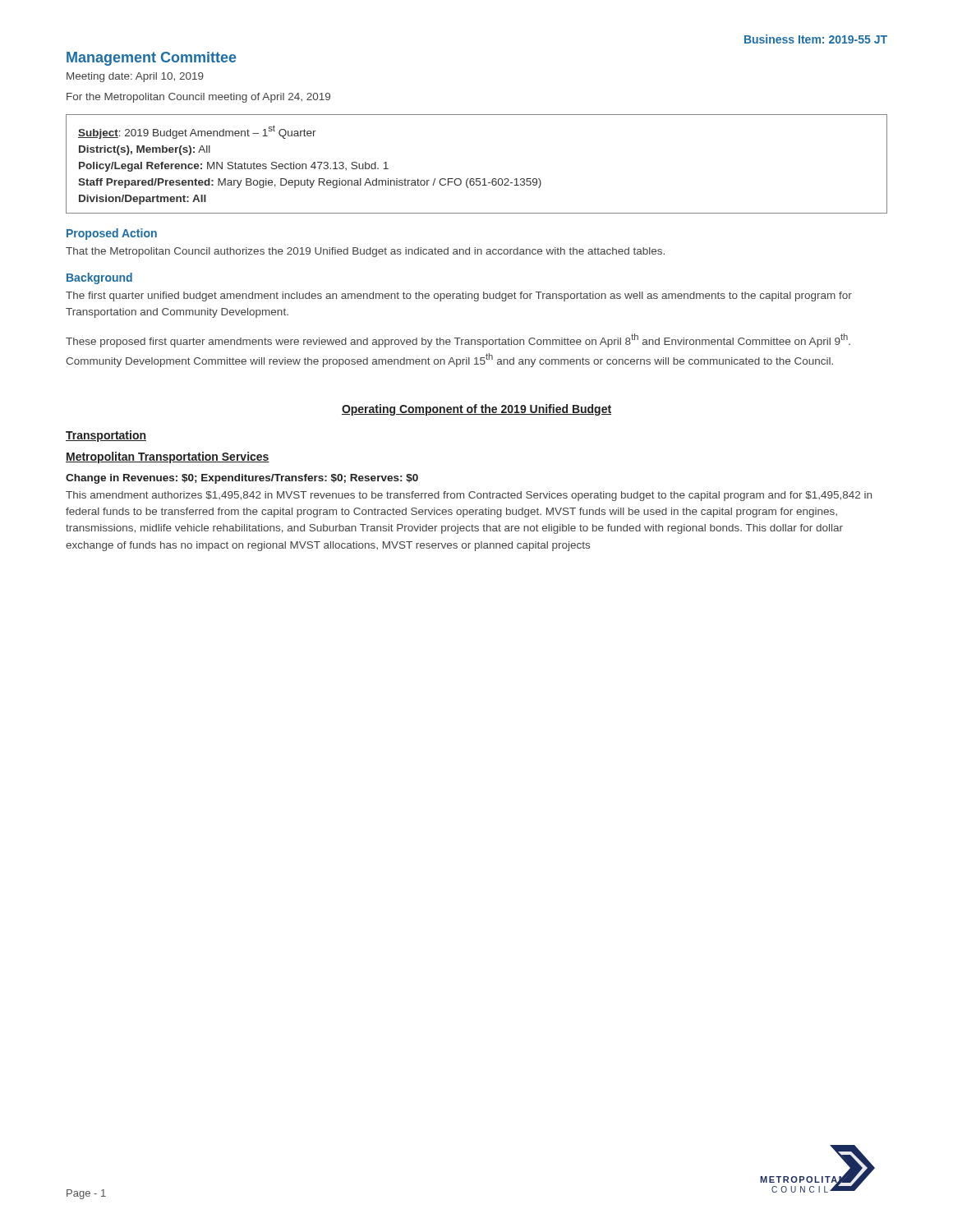This screenshot has height=1232, width=953.
Task: Locate the section header that opens with "Operating Component of"
Action: [476, 409]
